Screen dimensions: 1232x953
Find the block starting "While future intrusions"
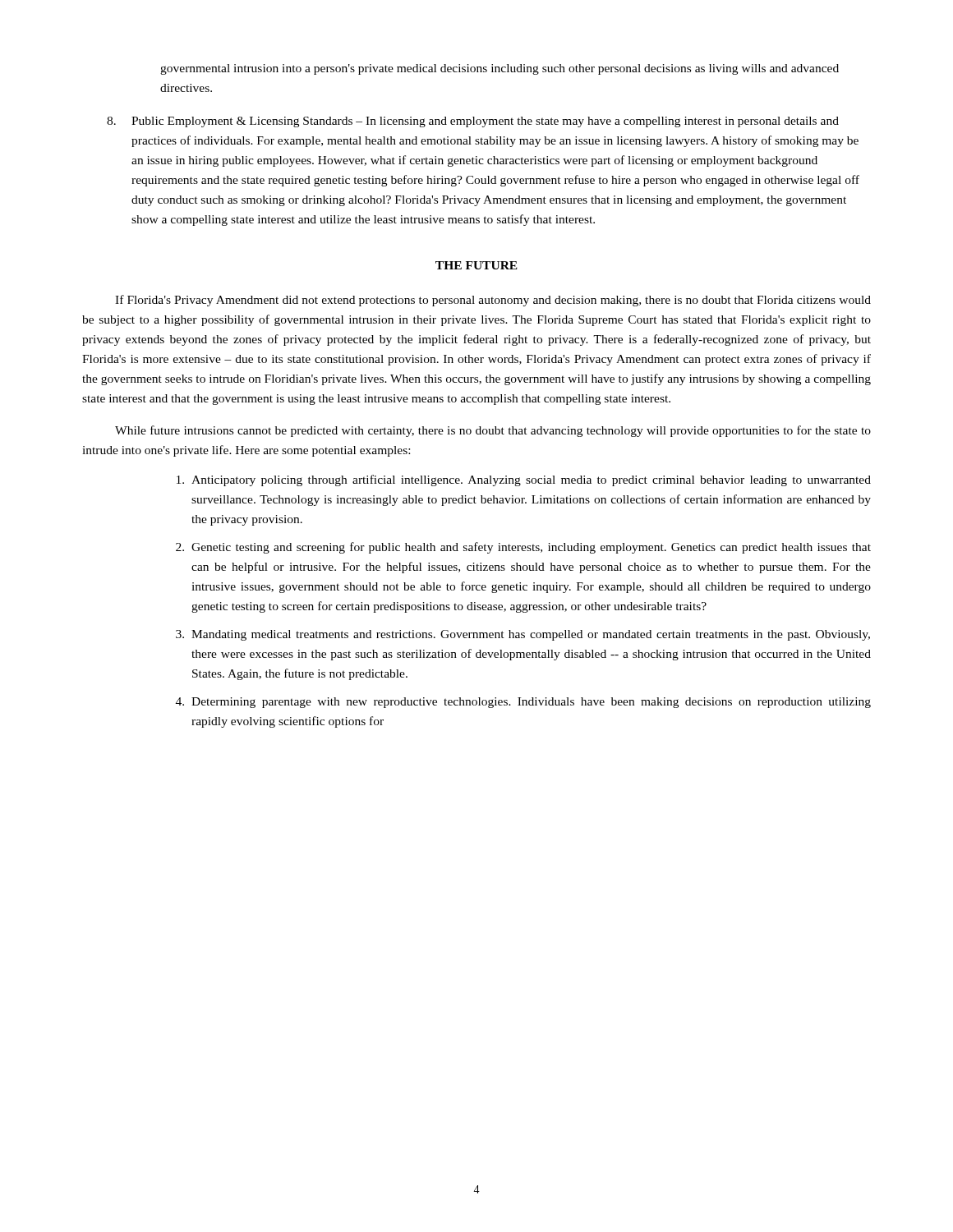476,440
